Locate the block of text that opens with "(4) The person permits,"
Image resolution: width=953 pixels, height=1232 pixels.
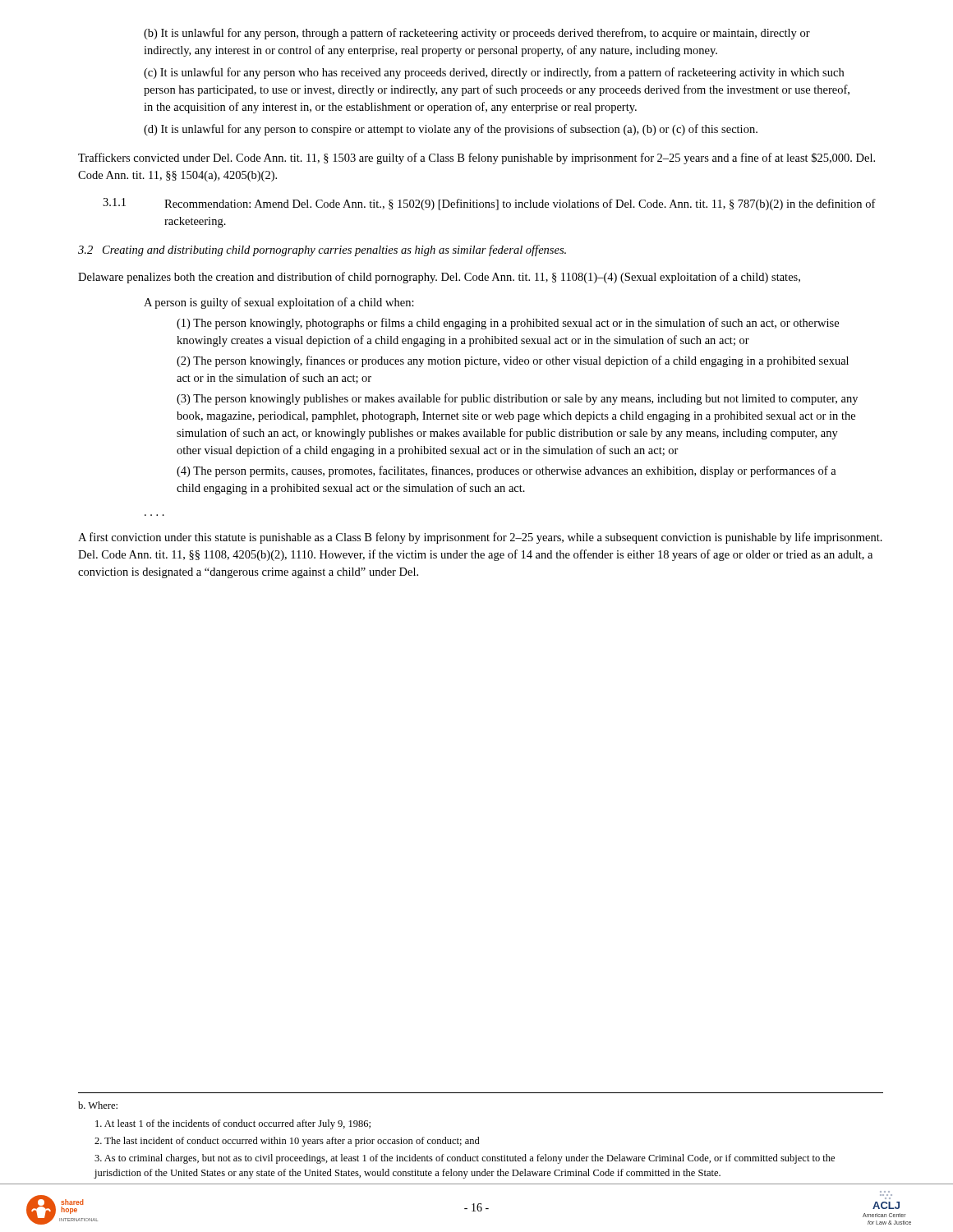[518, 480]
